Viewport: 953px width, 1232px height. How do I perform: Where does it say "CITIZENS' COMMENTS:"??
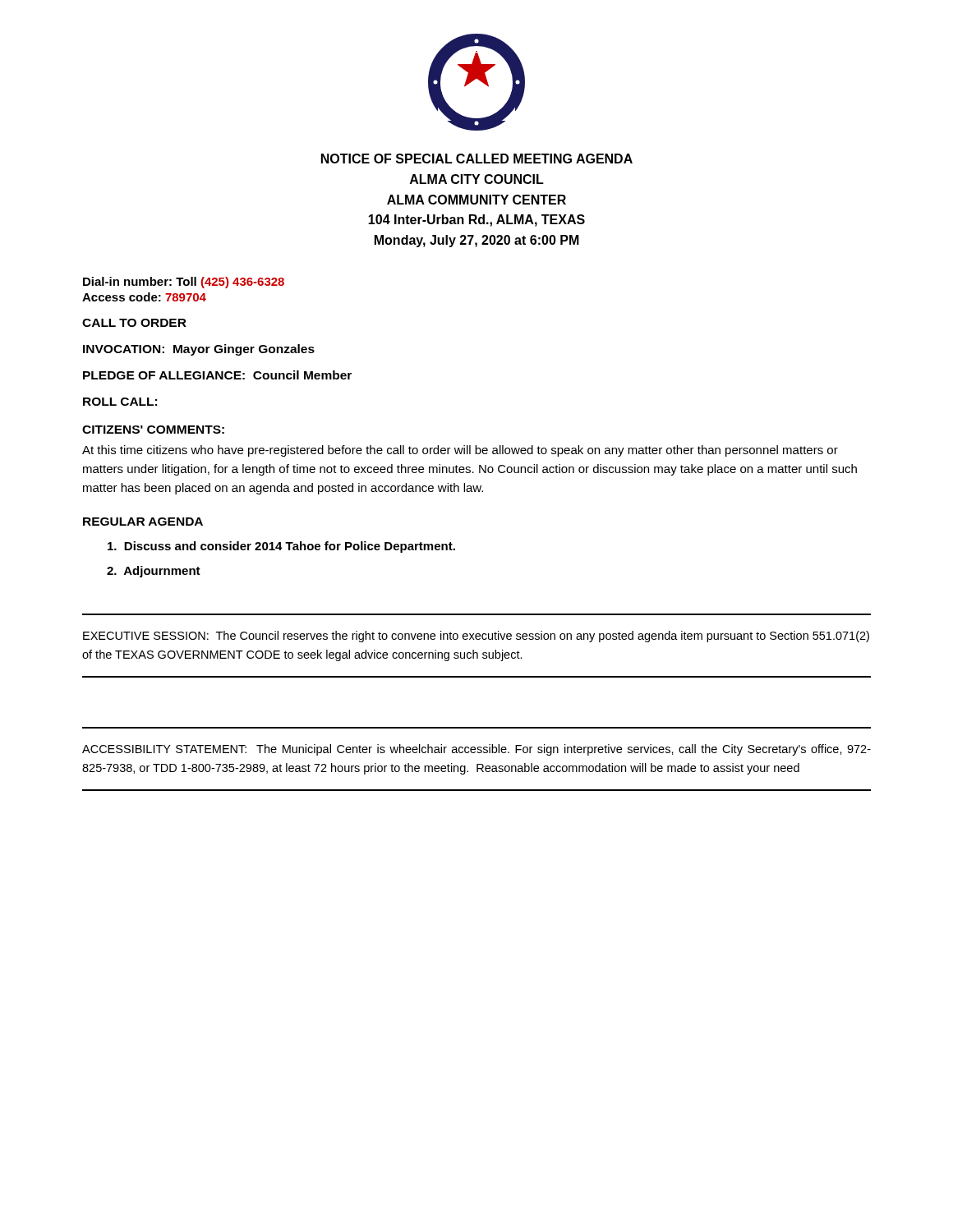tap(154, 429)
